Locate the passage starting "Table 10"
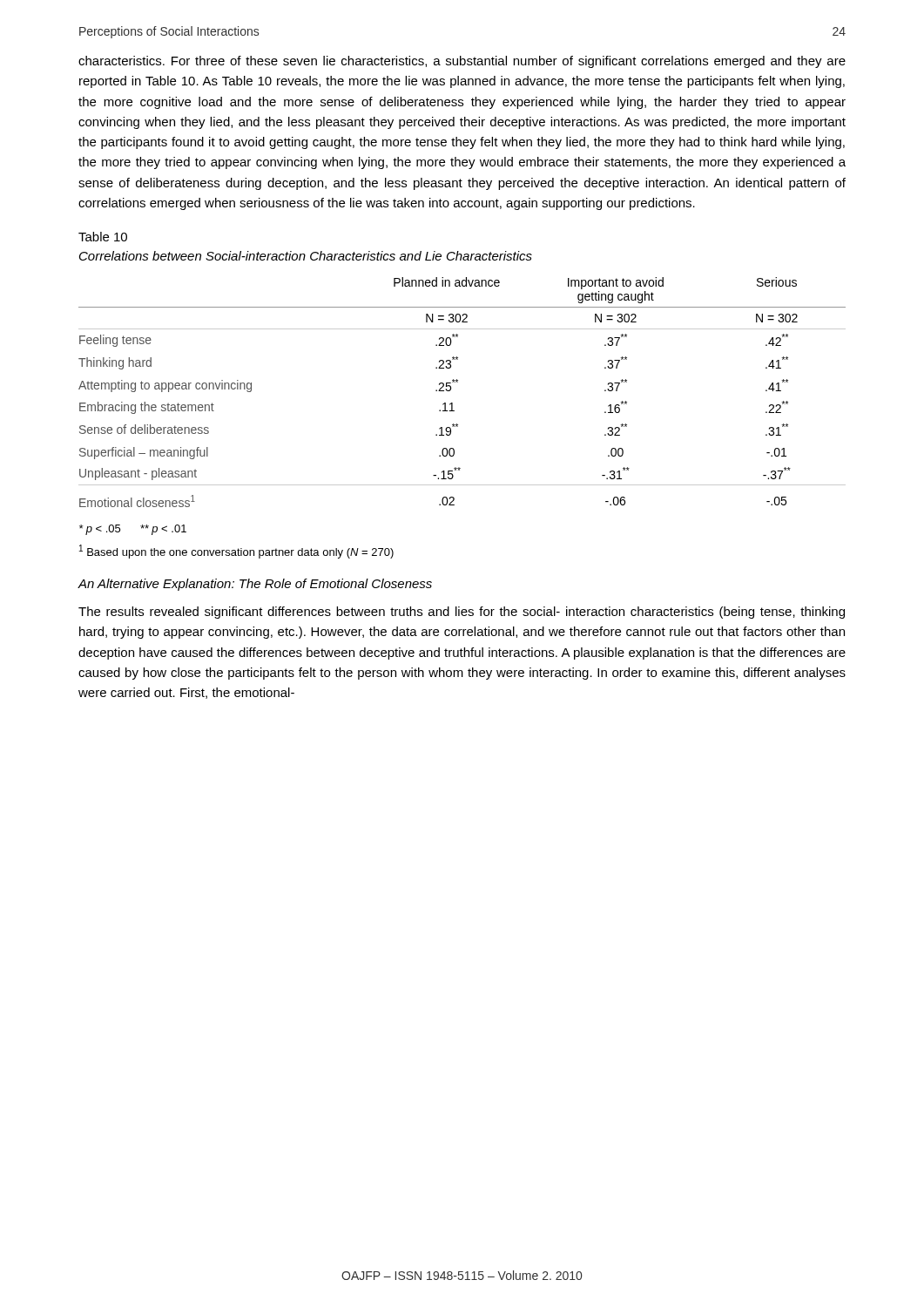 pos(103,237)
